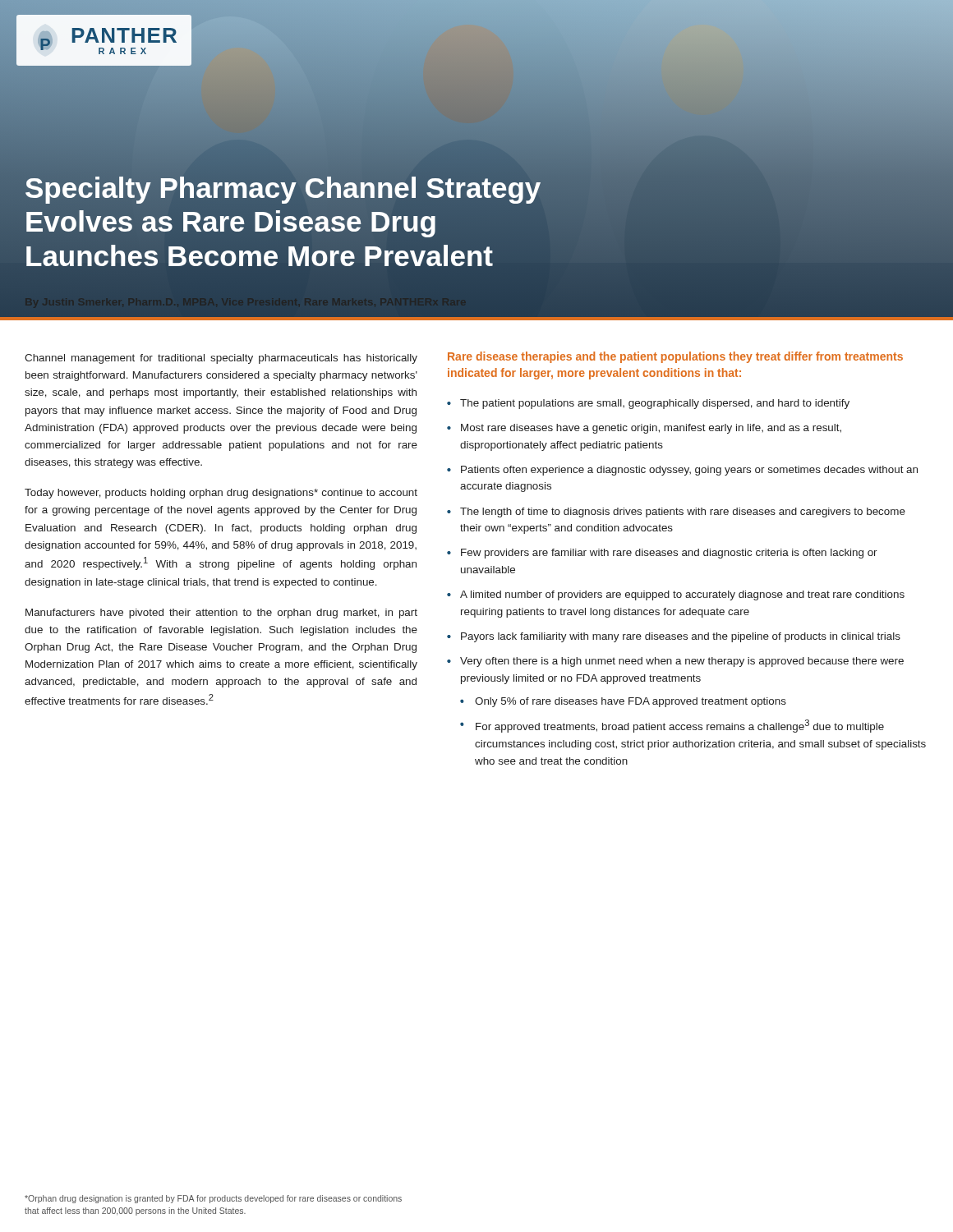
Task: Locate the list item containing "• Most rare diseases have"
Action: click(645, 435)
